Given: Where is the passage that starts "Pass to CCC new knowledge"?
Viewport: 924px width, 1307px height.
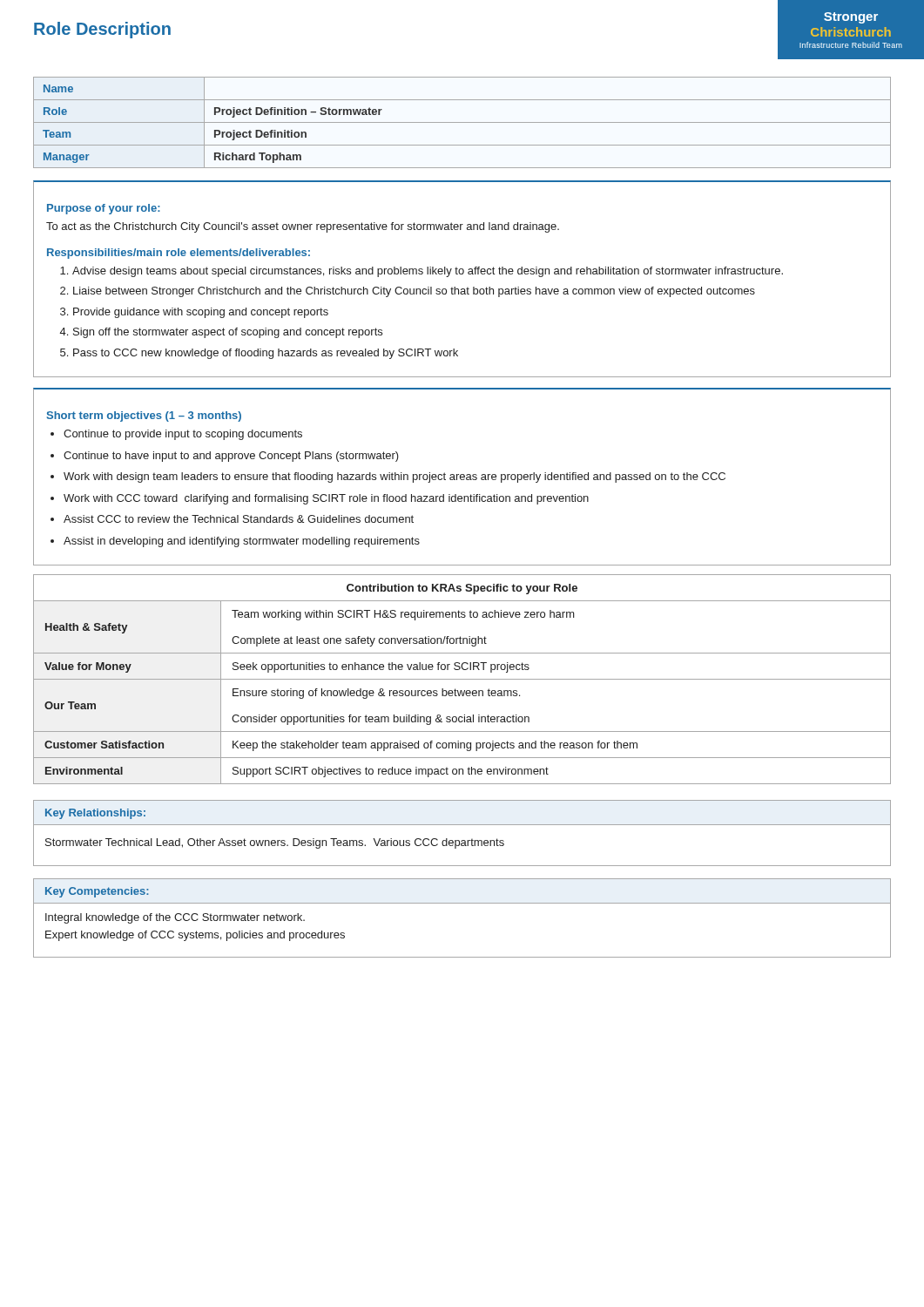Looking at the screenshot, I should 265,352.
